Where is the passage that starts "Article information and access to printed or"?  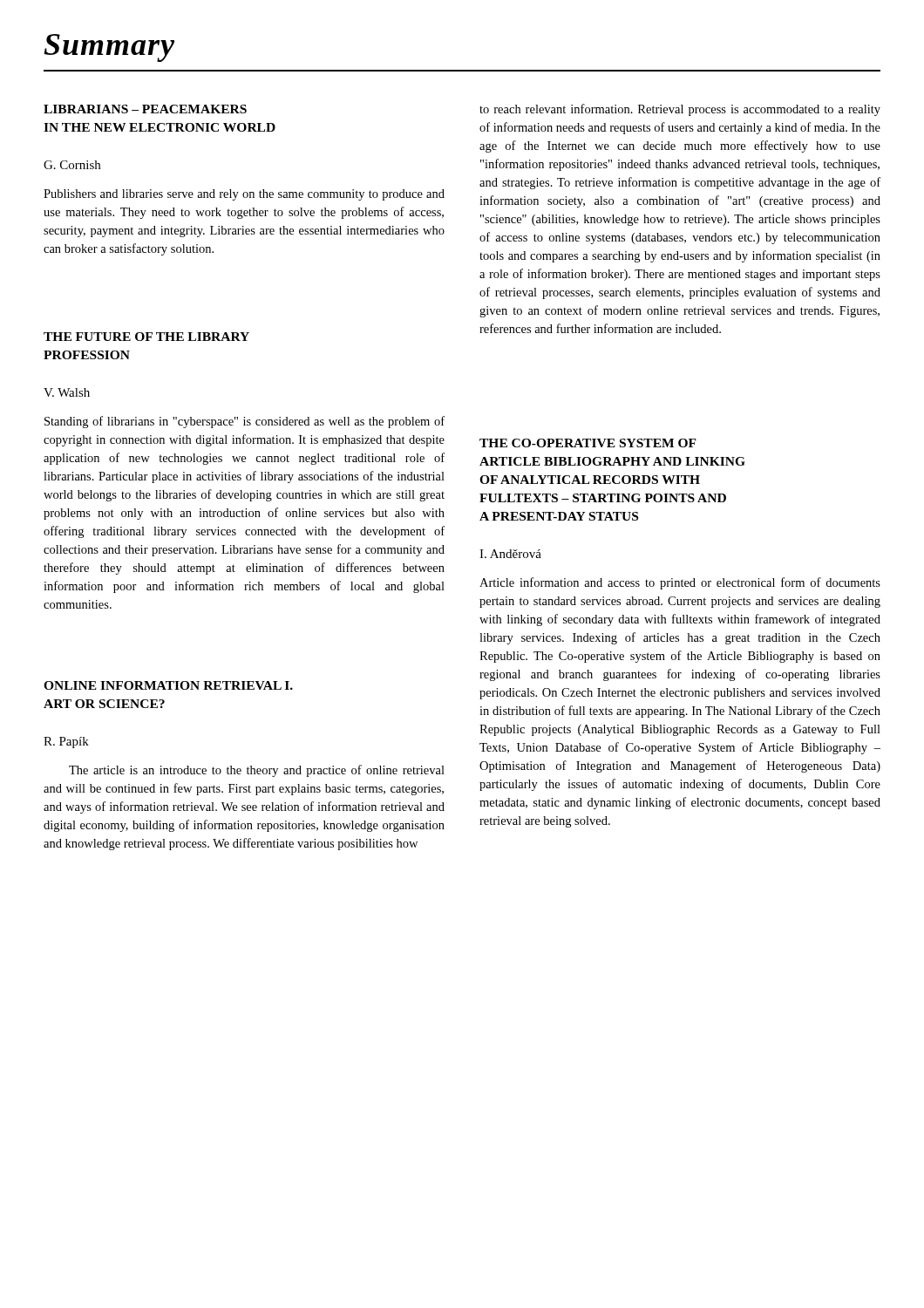click(x=680, y=702)
